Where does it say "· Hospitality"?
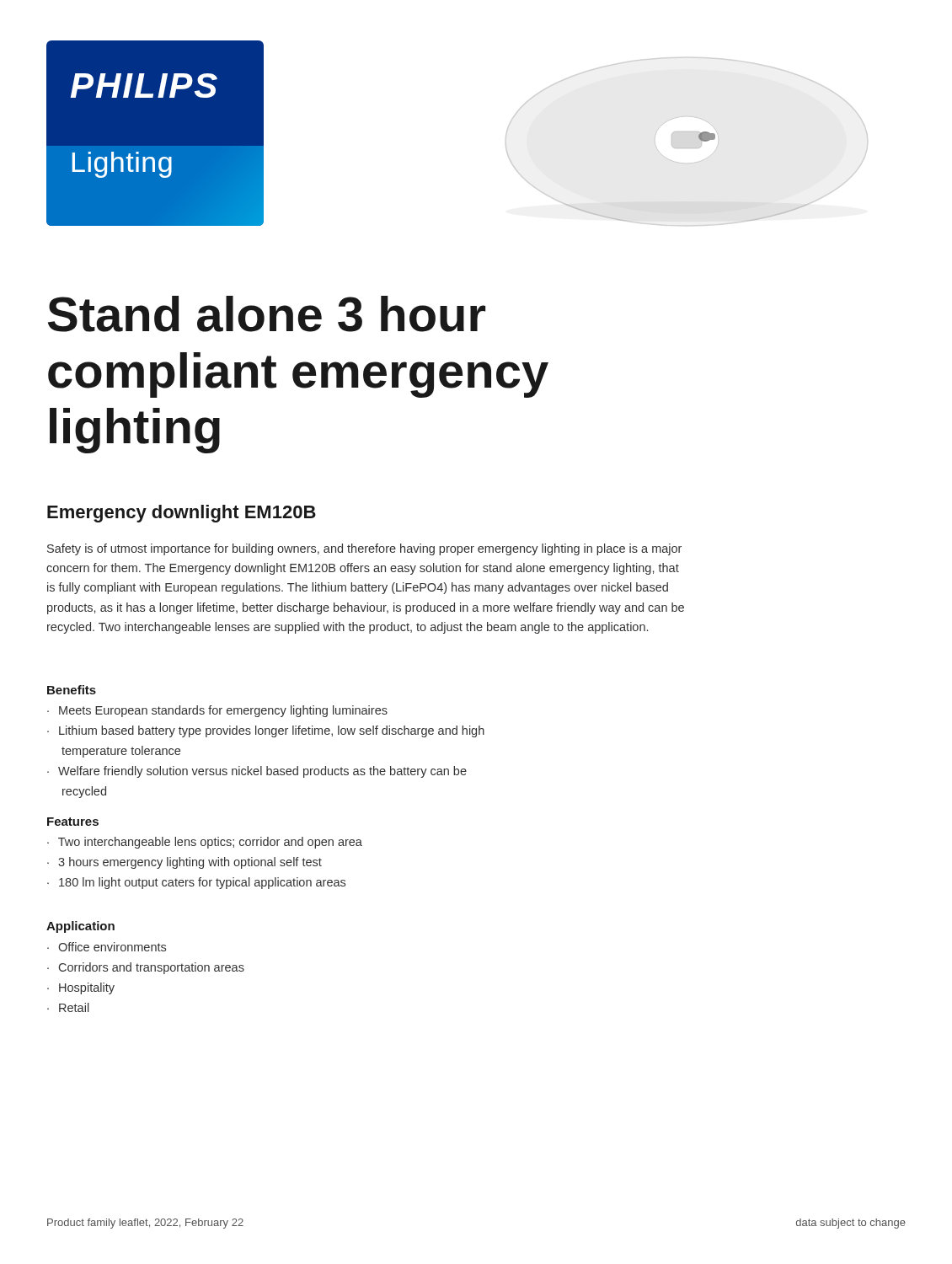952x1264 pixels. click(x=81, y=988)
